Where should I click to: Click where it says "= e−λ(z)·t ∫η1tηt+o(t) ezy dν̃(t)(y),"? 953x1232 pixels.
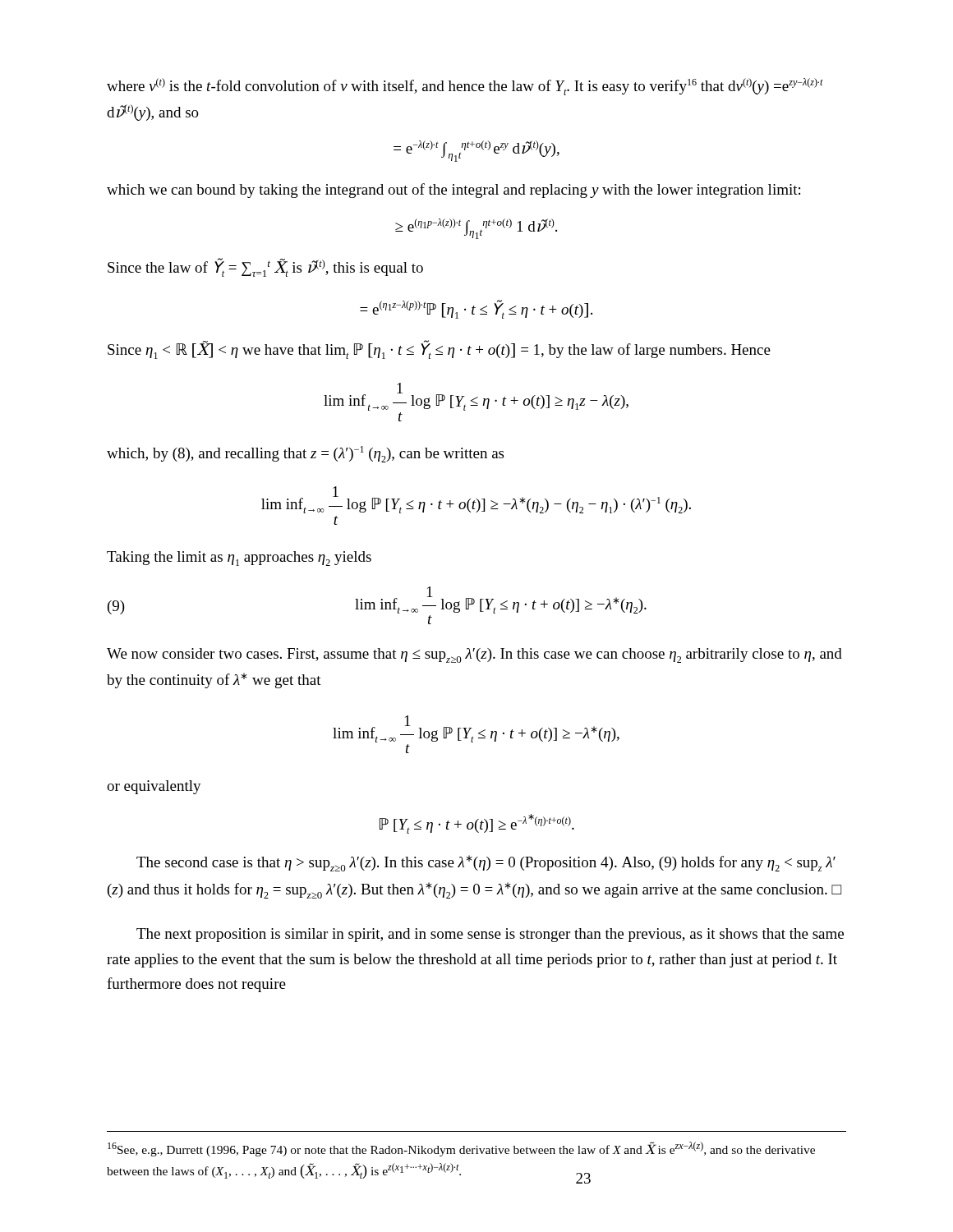[476, 151]
